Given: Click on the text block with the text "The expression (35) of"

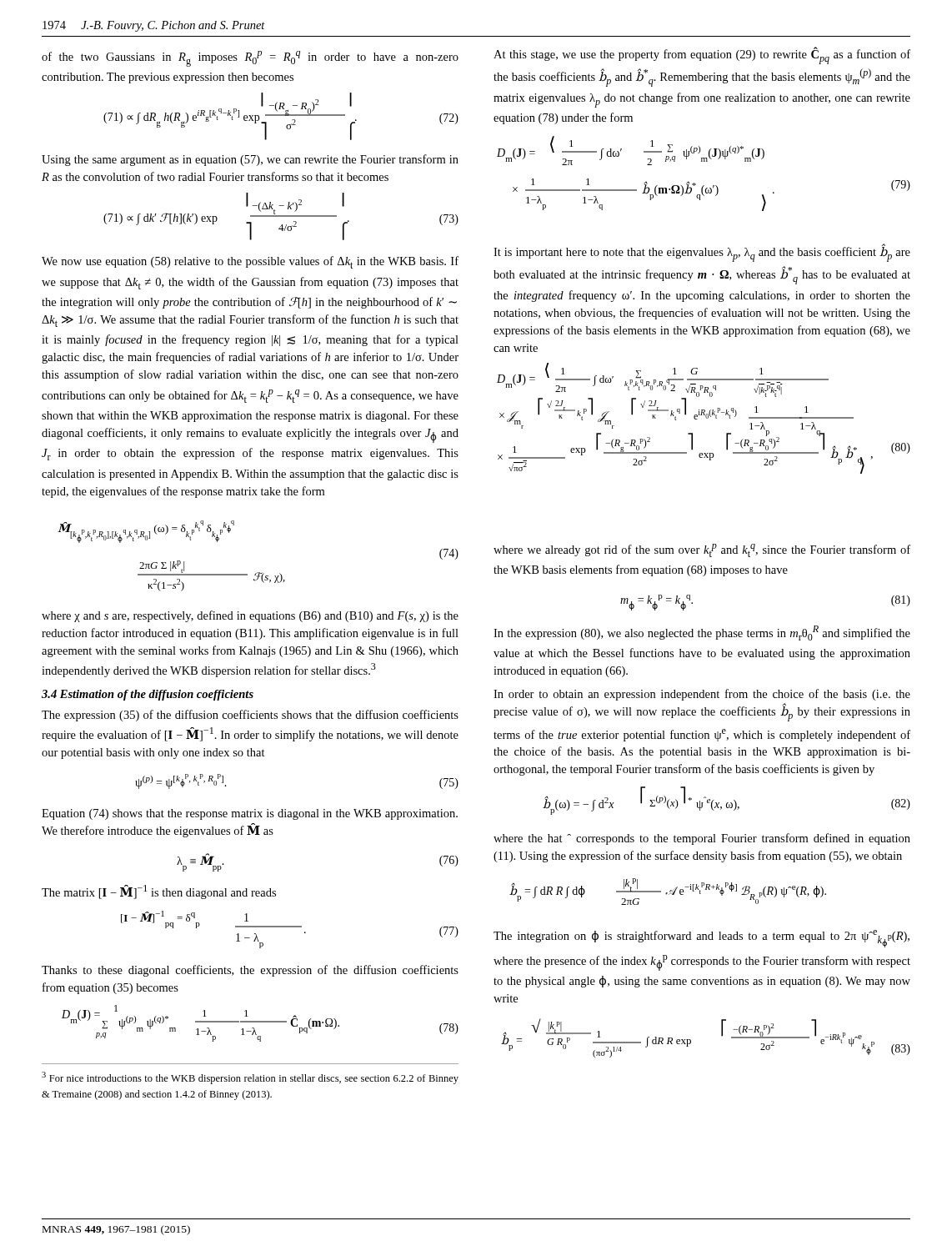Looking at the screenshot, I should [x=250, y=734].
